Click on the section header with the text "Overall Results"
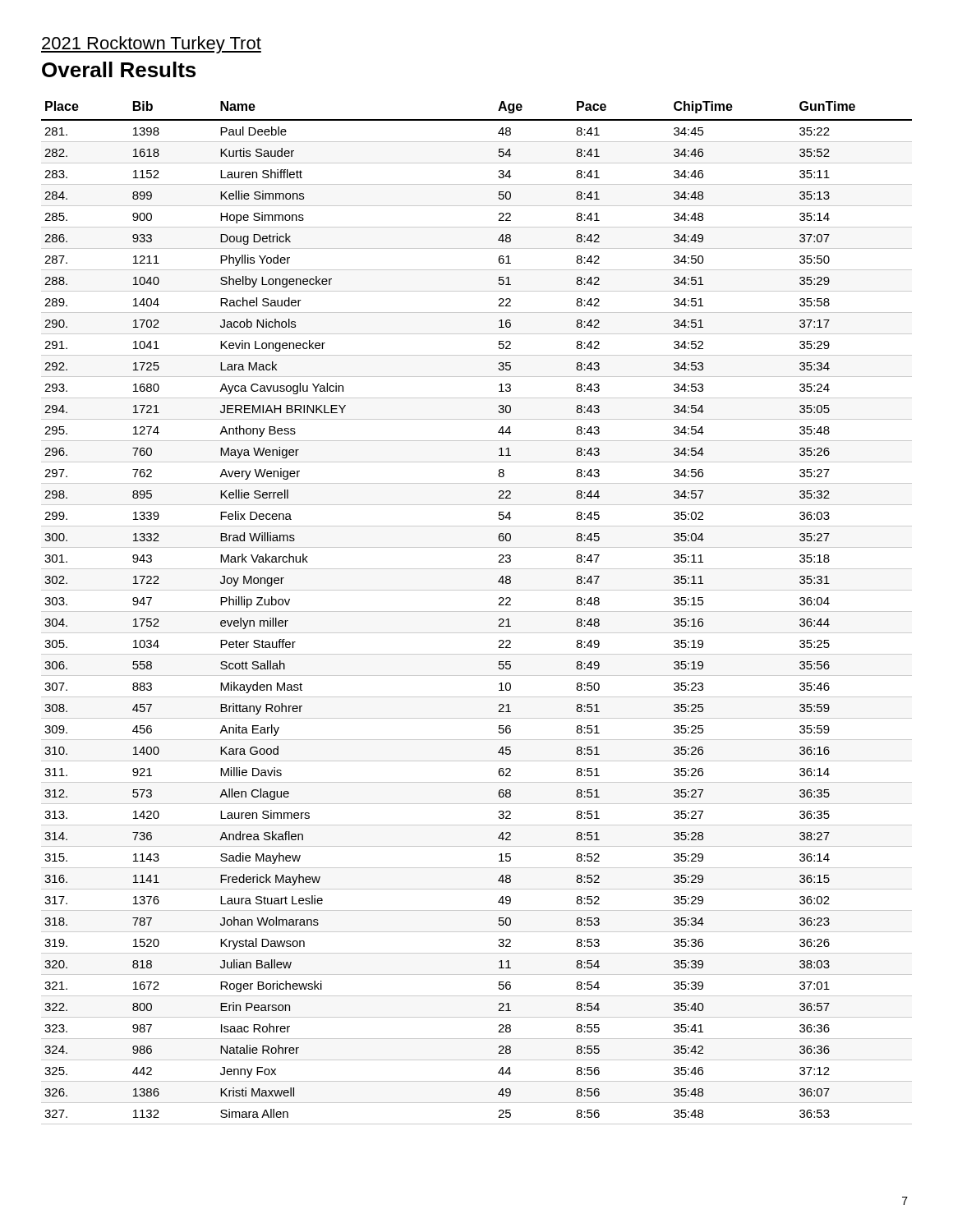953x1232 pixels. point(119,70)
